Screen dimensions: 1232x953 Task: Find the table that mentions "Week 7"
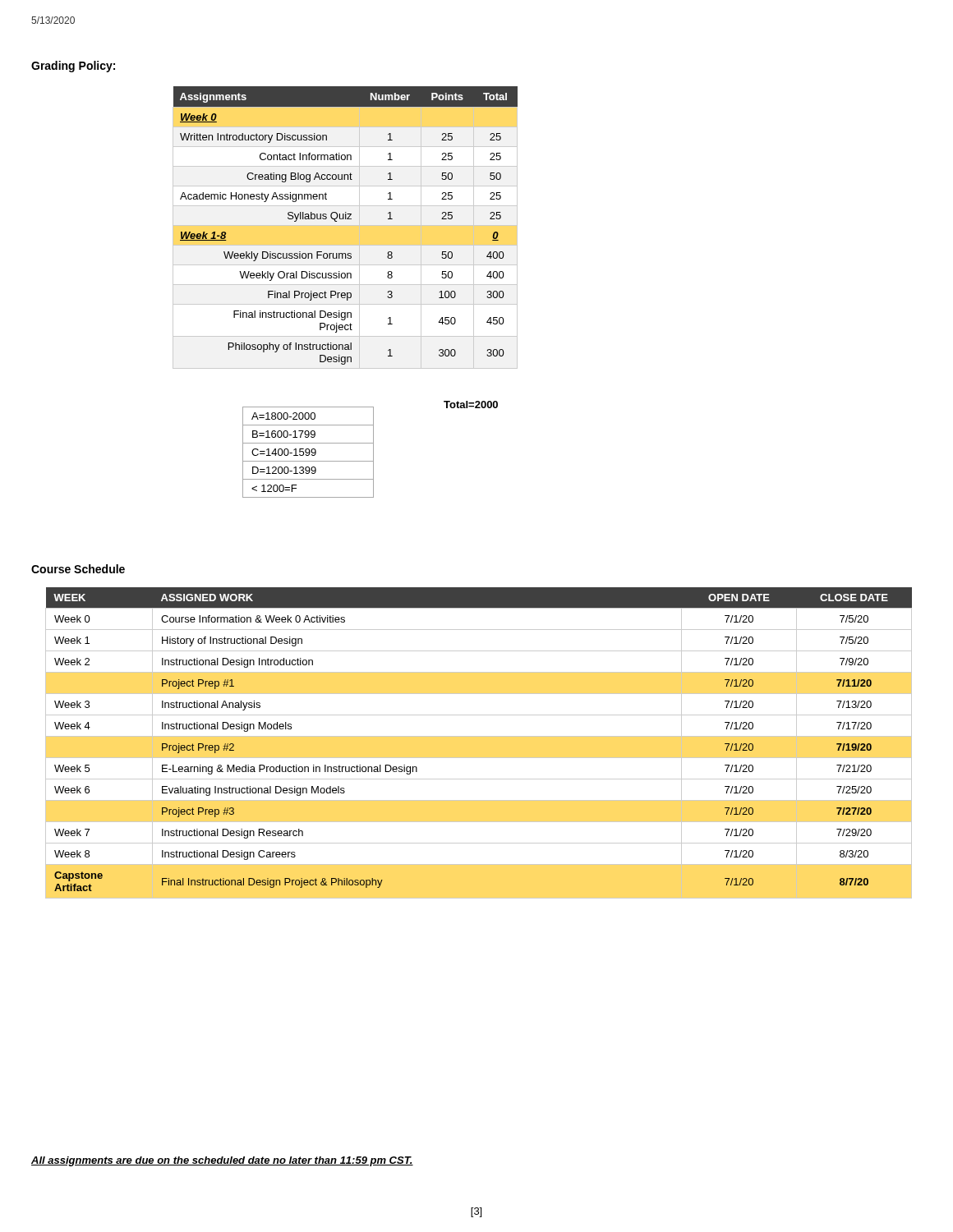[479, 743]
